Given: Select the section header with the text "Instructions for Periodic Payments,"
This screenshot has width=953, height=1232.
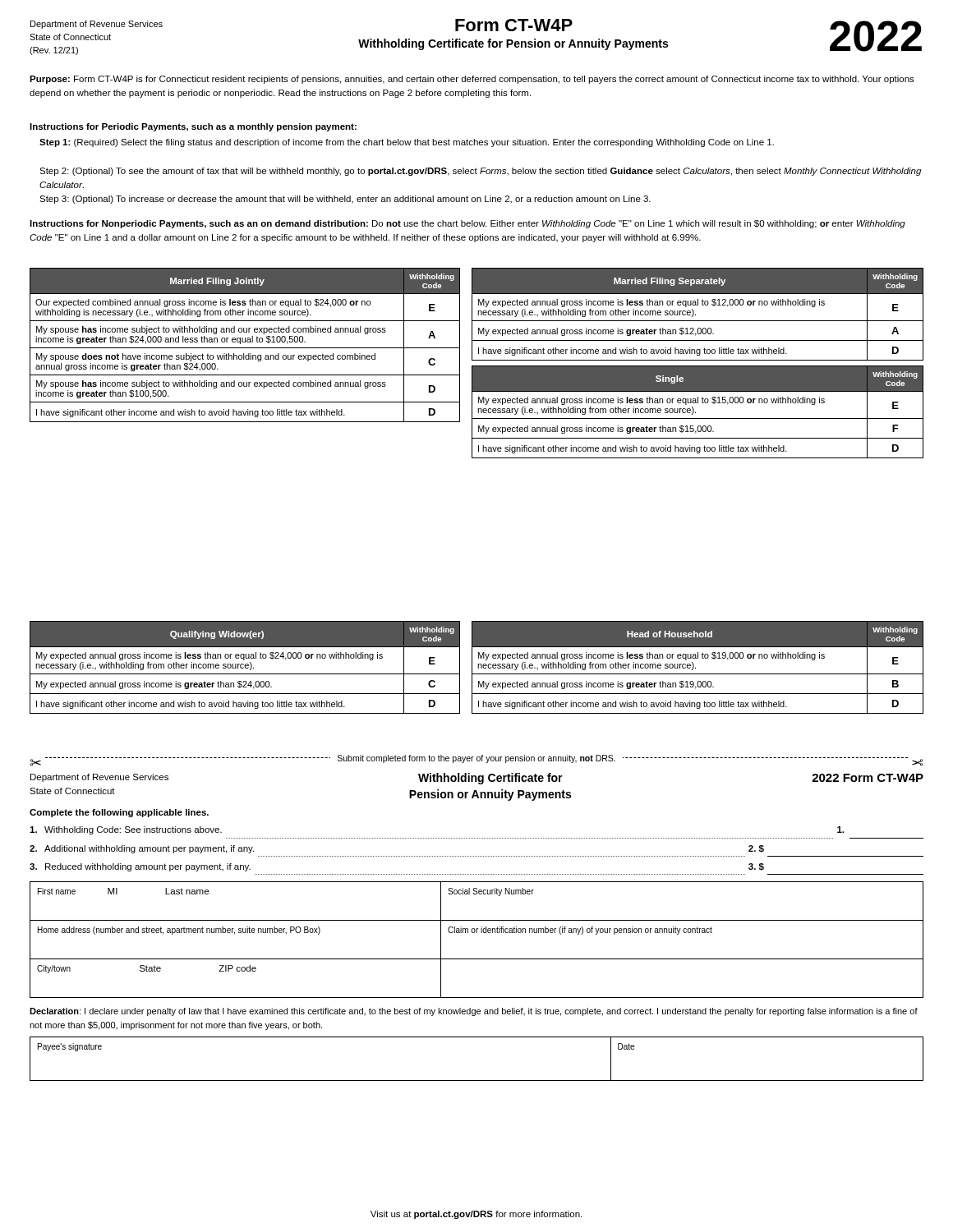Looking at the screenshot, I should 193,127.
